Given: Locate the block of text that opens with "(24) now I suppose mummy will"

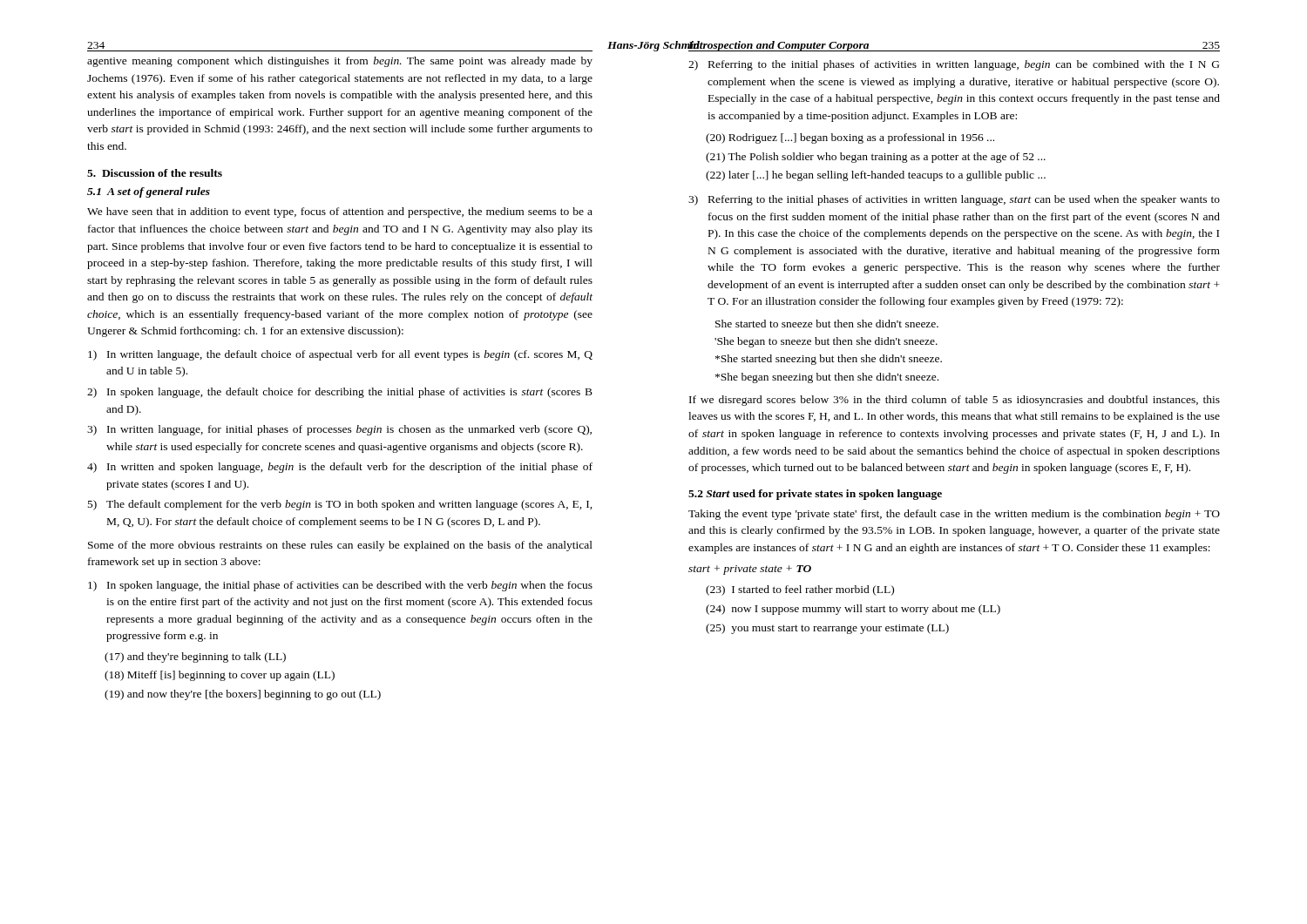Looking at the screenshot, I should point(853,608).
